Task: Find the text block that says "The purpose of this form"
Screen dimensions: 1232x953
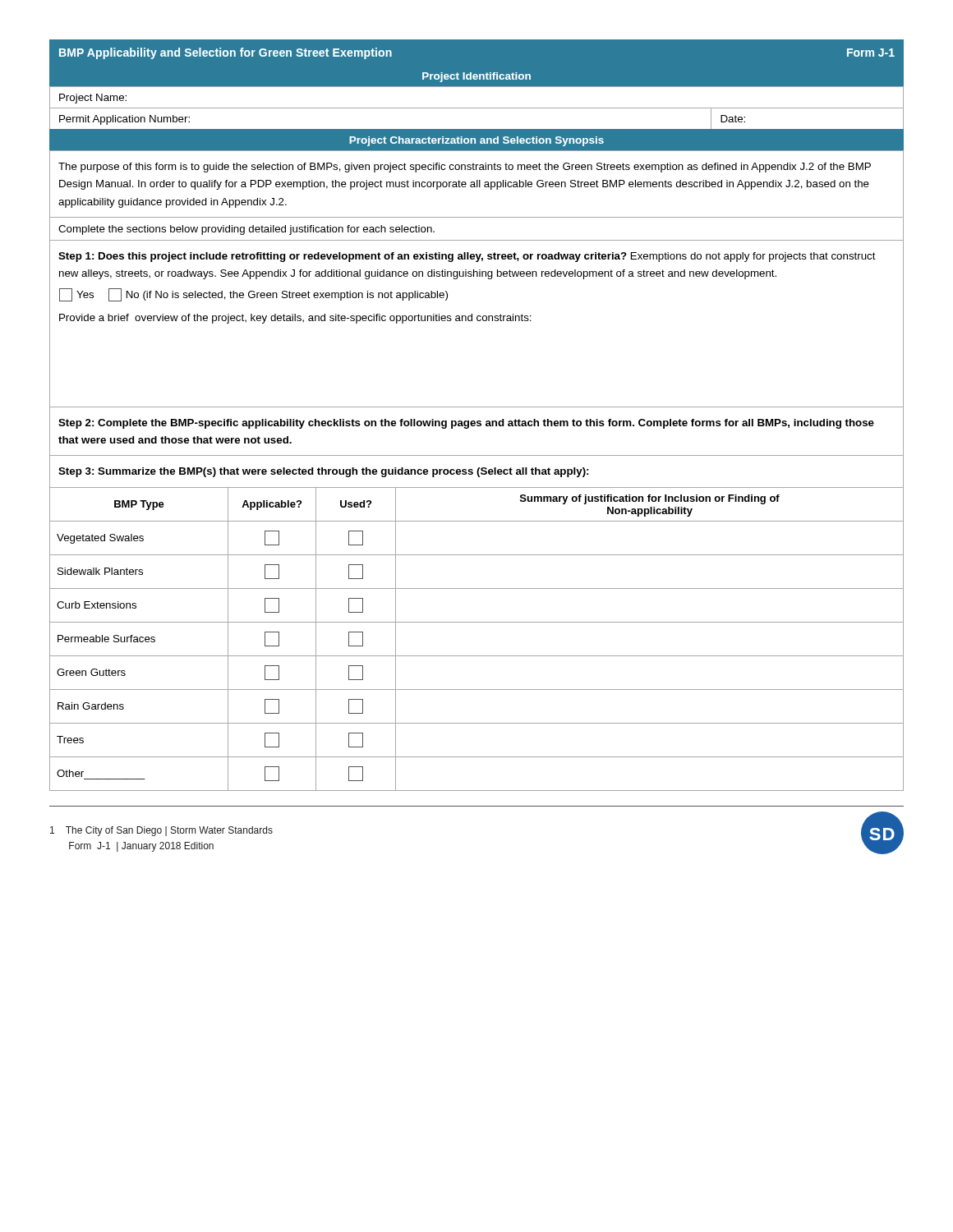Action: (x=476, y=319)
